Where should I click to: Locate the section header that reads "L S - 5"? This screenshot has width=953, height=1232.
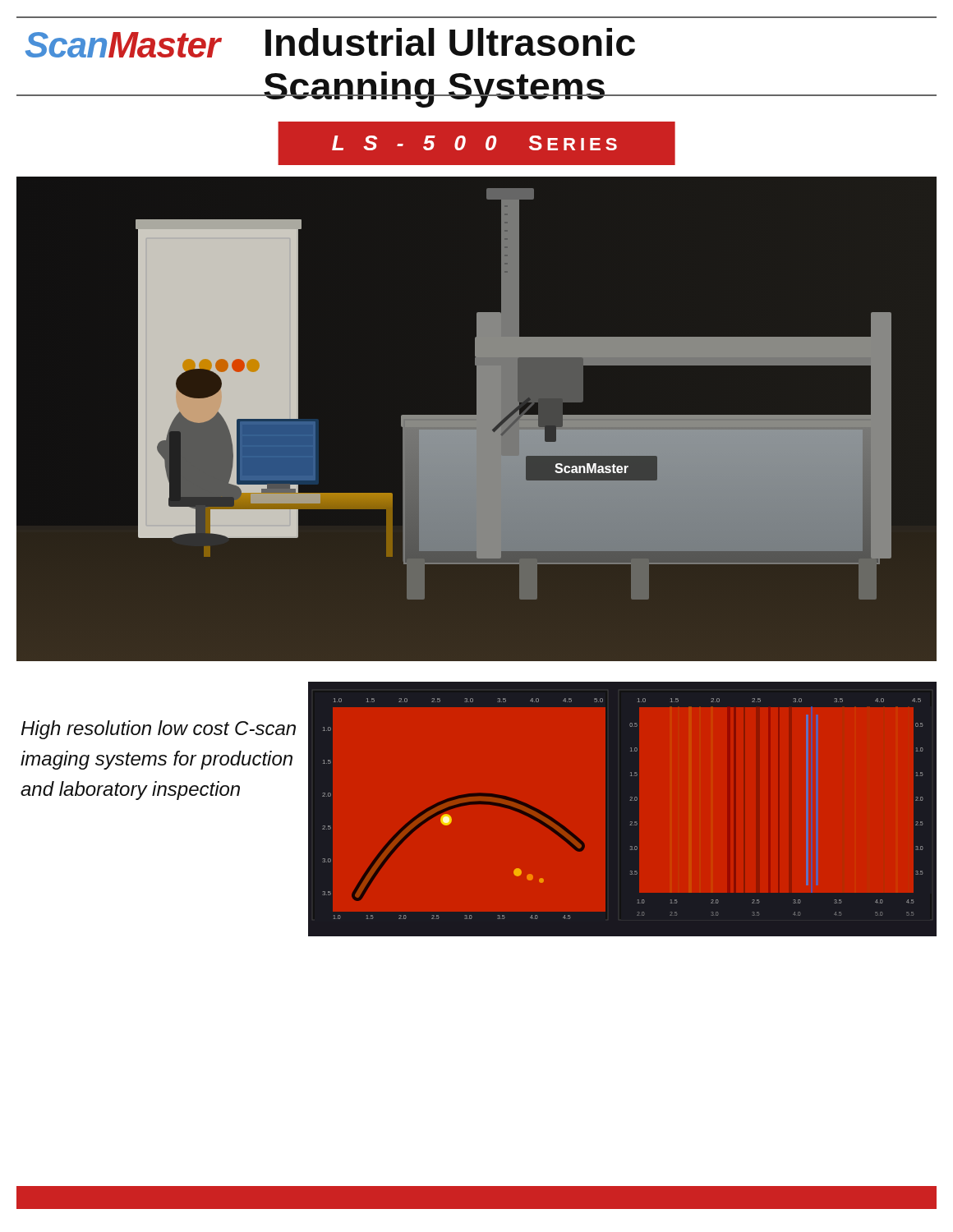point(476,143)
